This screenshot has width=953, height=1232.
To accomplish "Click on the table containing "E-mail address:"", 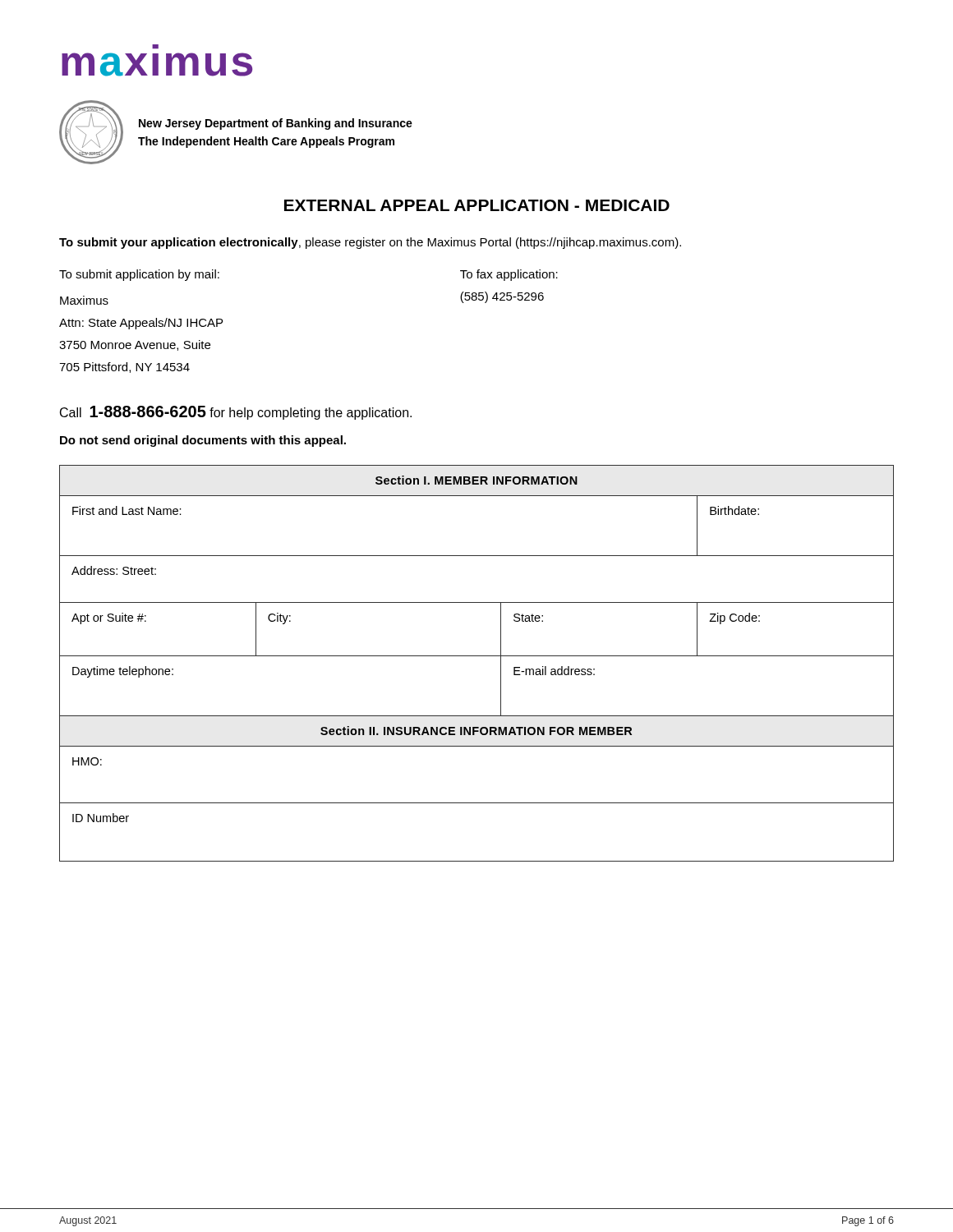I will coord(476,663).
